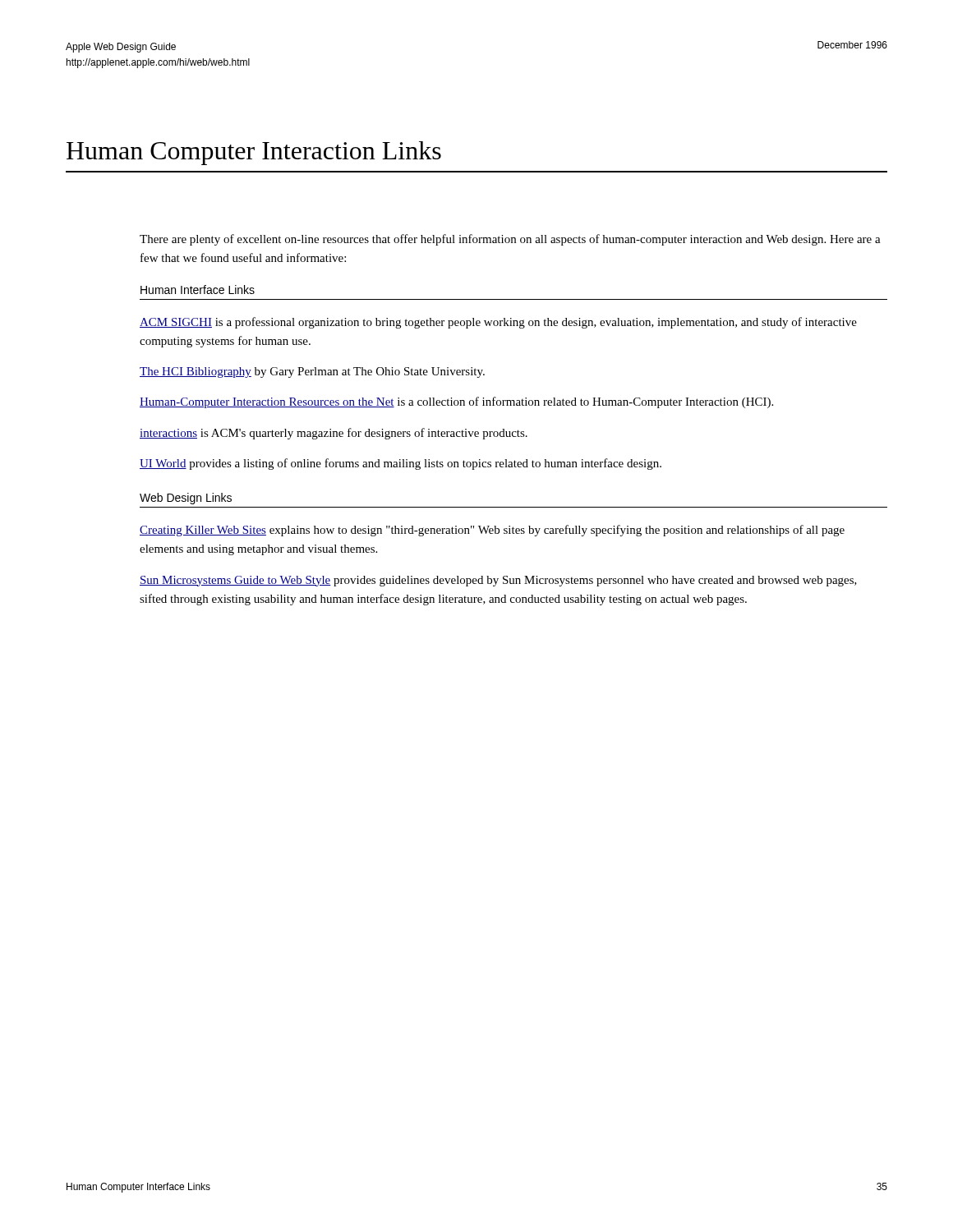
Task: Click on the passage starting "Human Computer Interaction Links"
Action: point(254,153)
